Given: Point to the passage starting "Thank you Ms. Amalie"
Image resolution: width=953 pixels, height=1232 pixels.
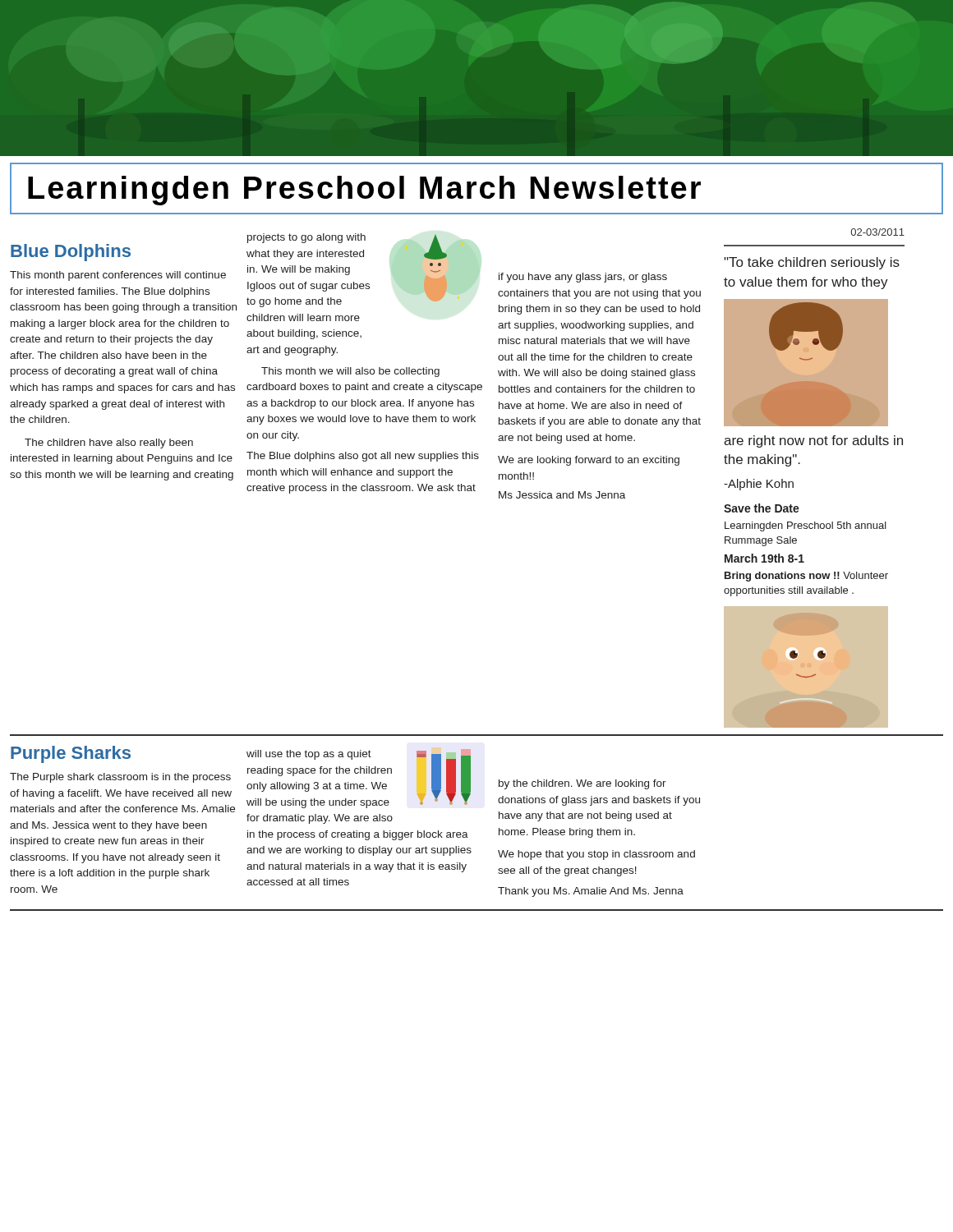Looking at the screenshot, I should pyautogui.click(x=591, y=891).
